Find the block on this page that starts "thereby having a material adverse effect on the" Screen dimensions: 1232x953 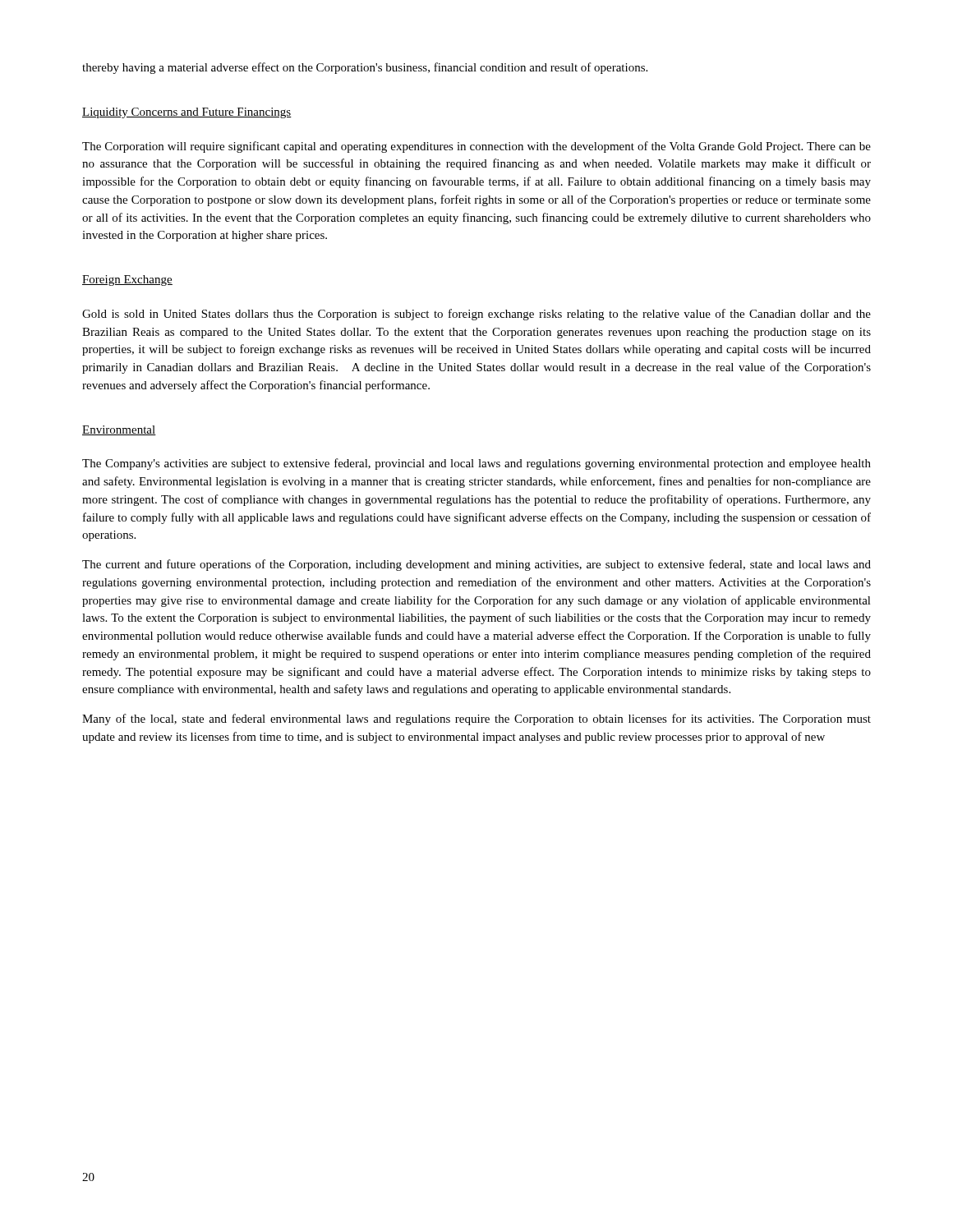[365, 67]
